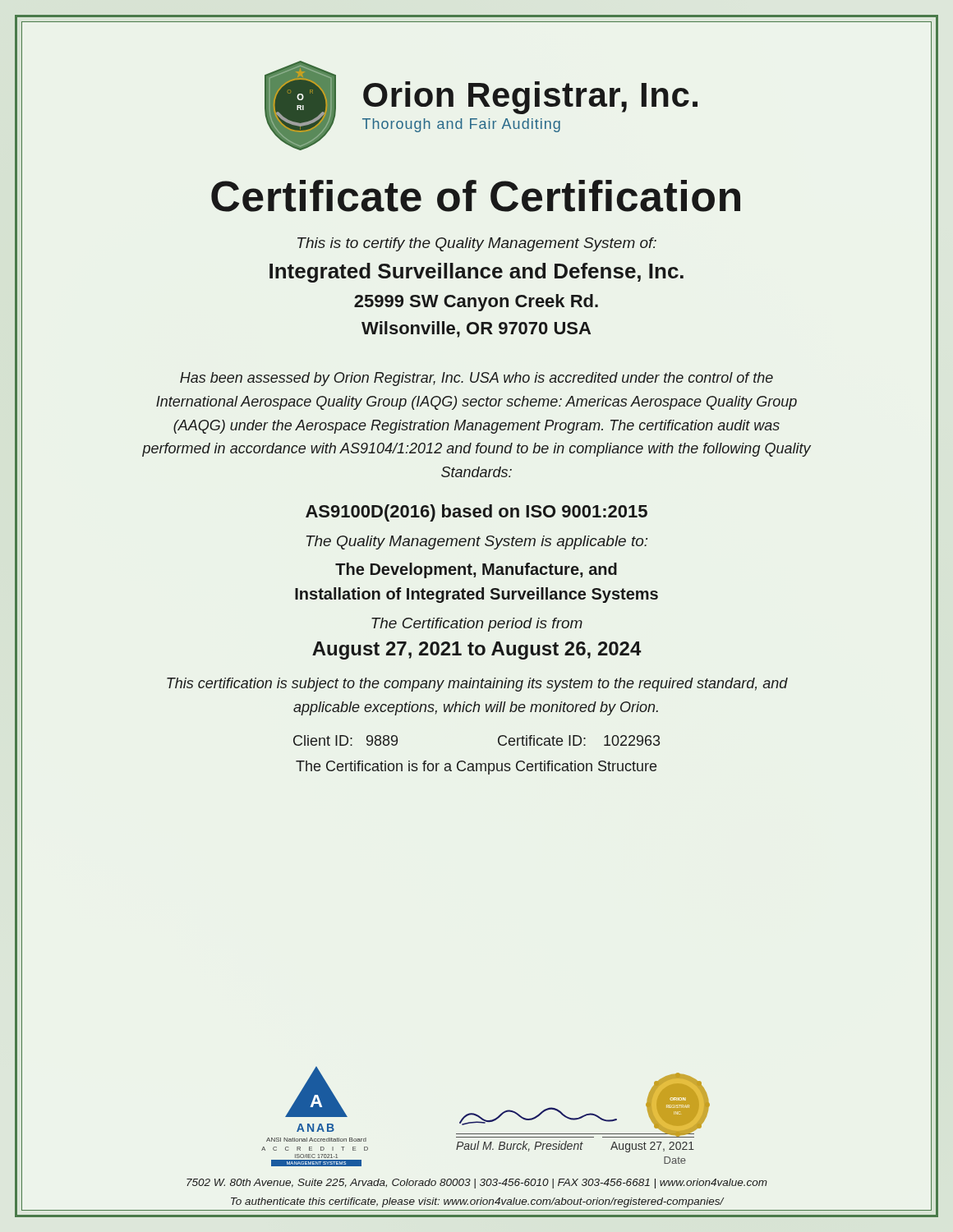
Task: Click the passage that begins "The Development, Manufacture, andInstallation of Integrated Surveillance"
Action: (476, 582)
